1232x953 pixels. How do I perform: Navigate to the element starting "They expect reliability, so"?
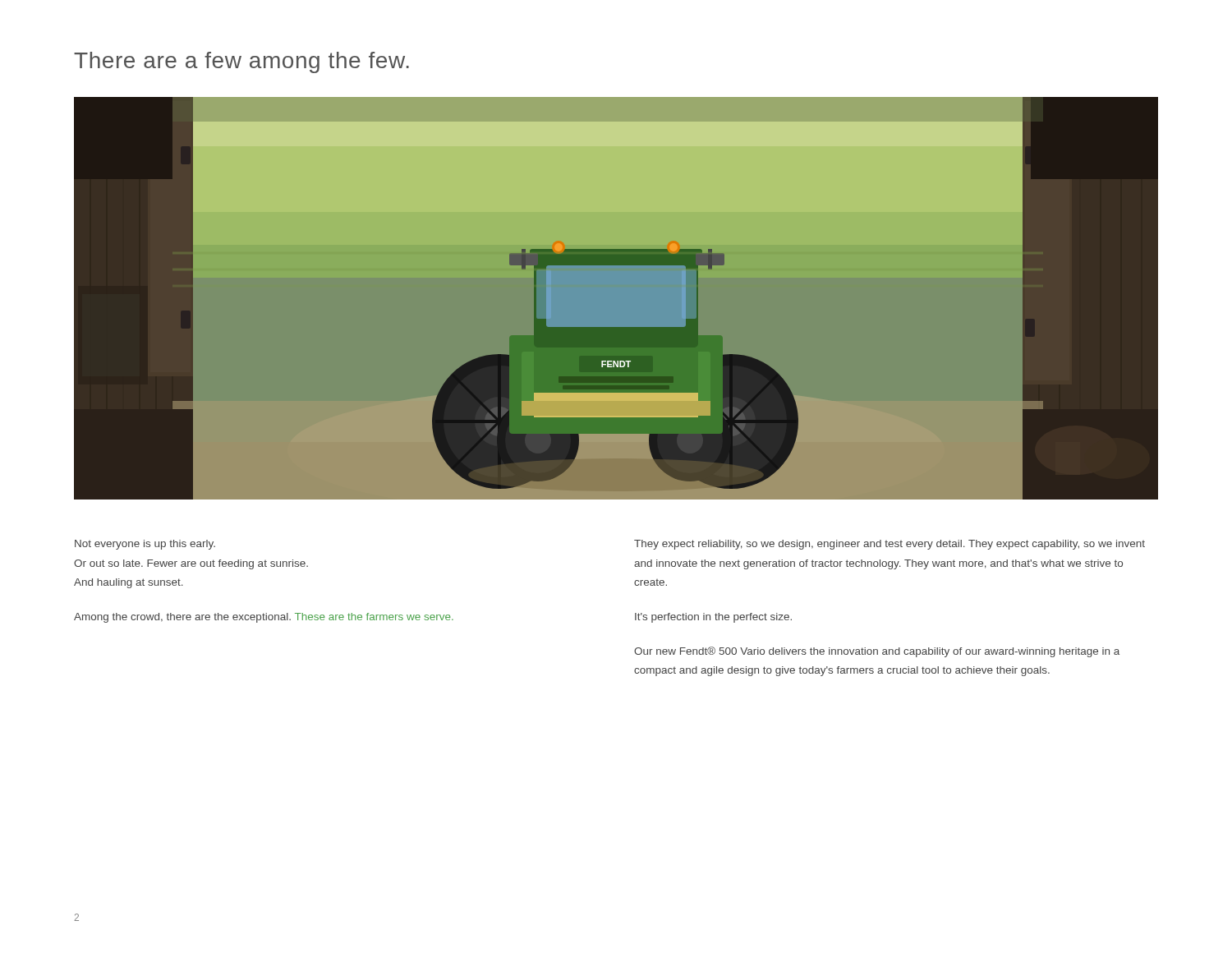(890, 545)
